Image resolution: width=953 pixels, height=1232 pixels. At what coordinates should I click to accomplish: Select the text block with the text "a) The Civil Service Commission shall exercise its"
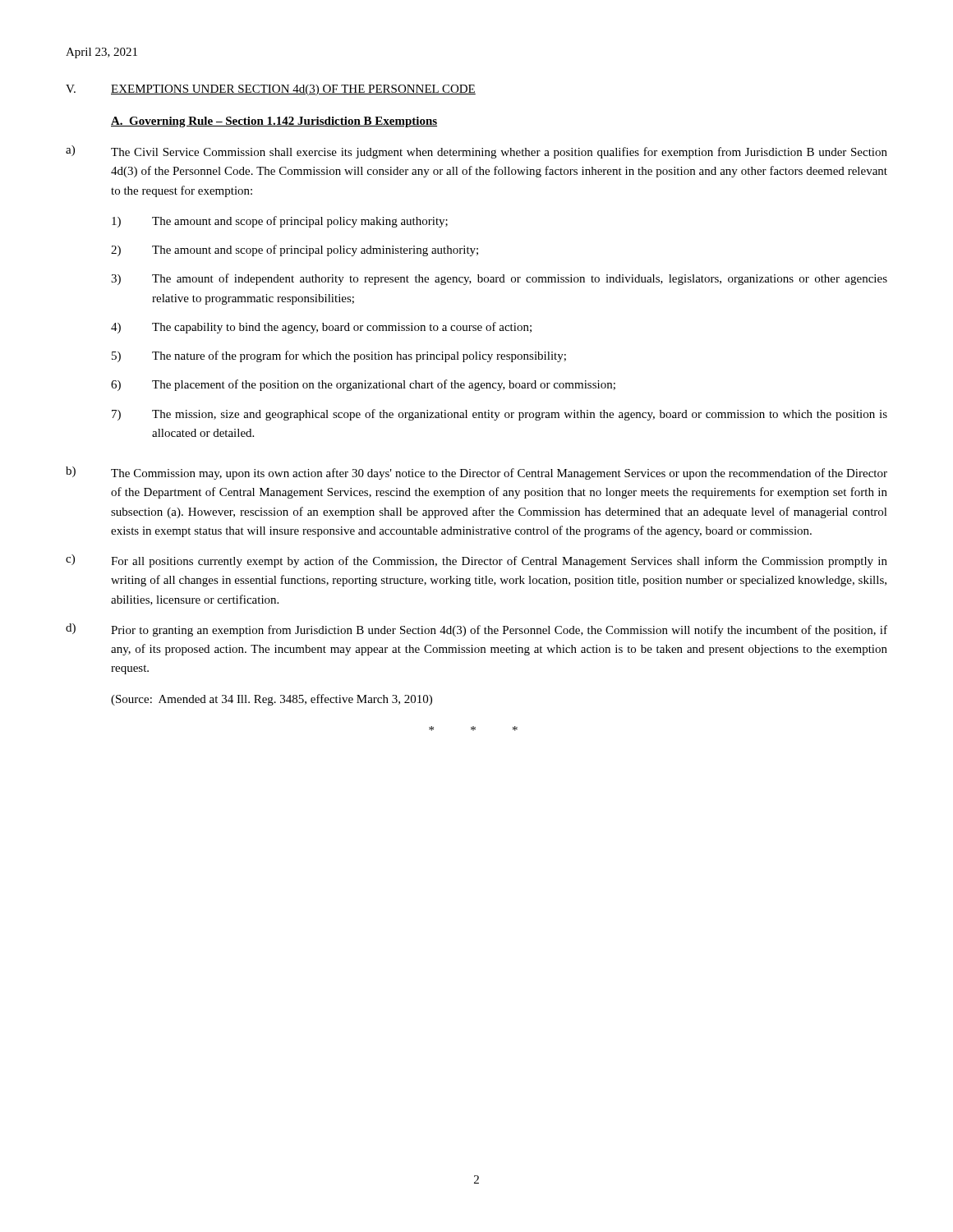476,152
